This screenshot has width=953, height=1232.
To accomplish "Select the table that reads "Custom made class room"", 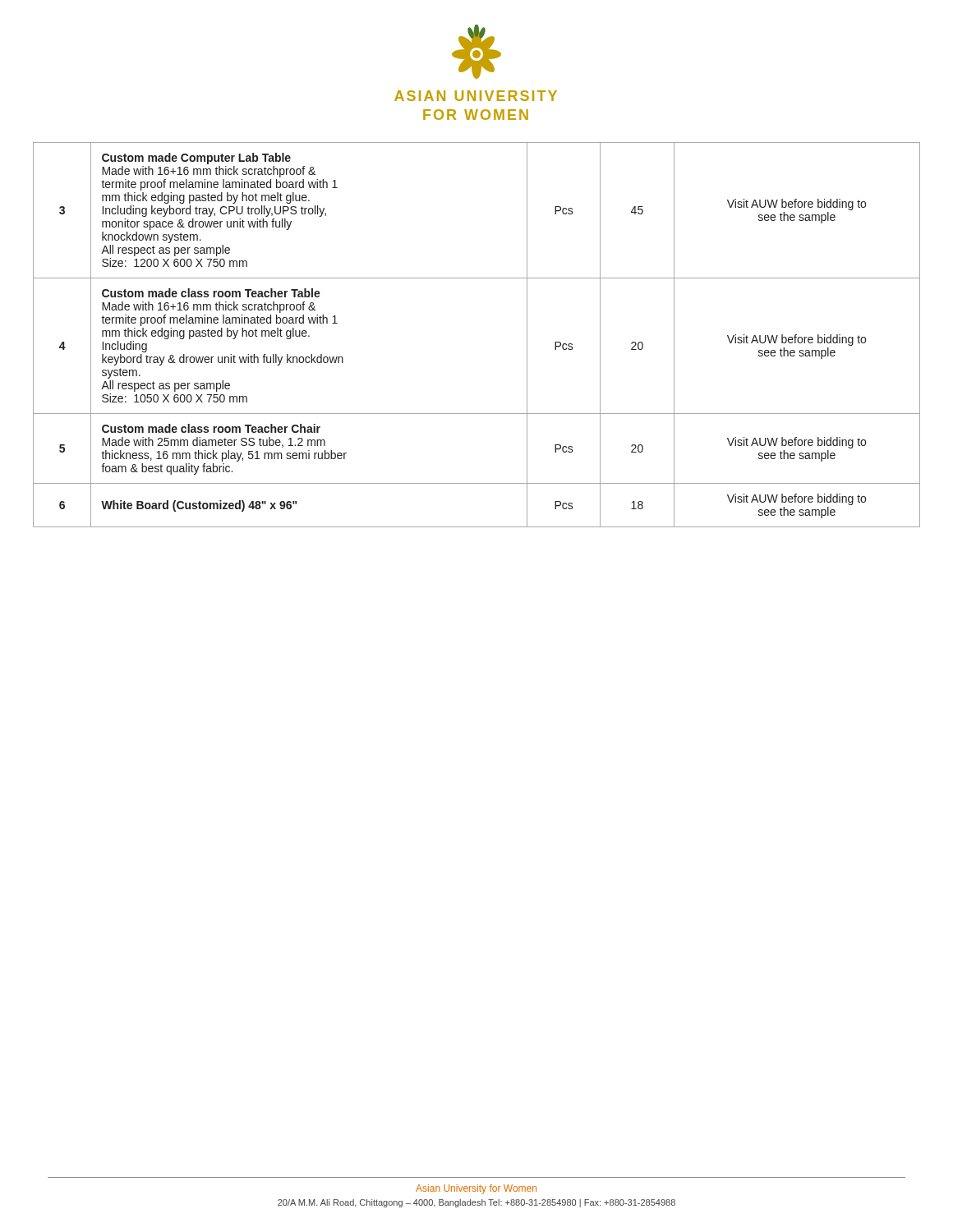I will (x=476, y=335).
